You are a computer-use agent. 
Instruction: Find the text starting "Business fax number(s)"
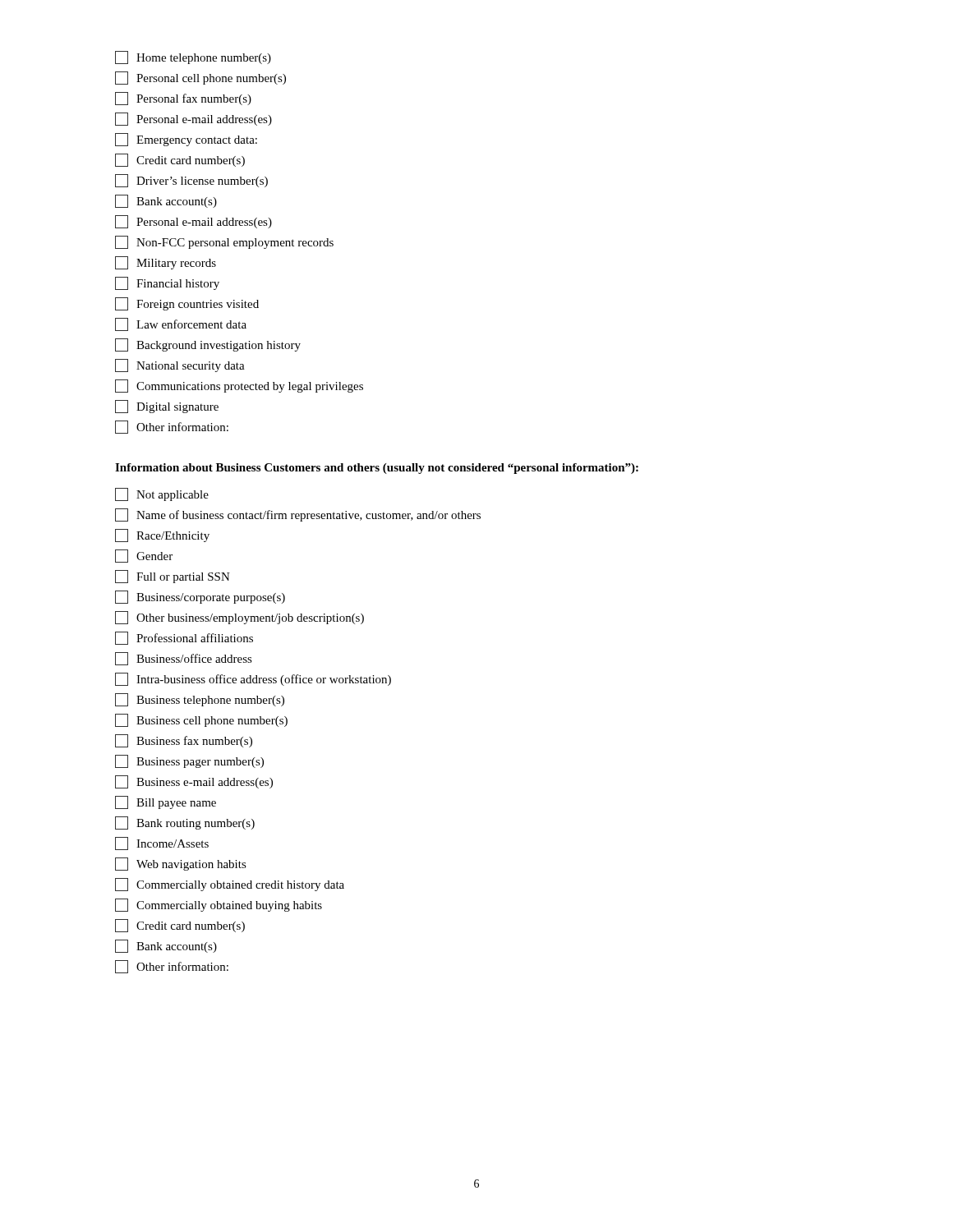point(184,741)
